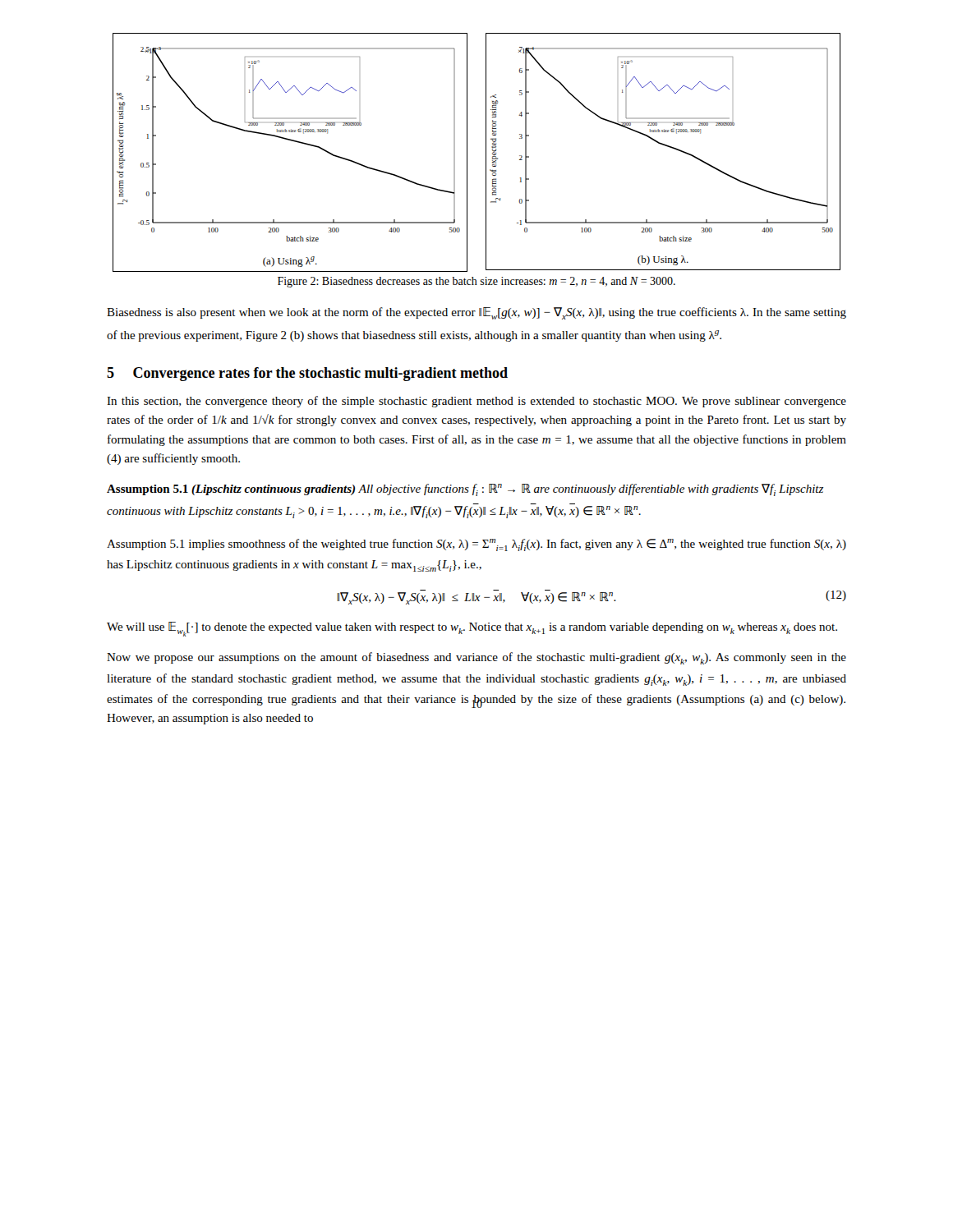This screenshot has height=1232, width=953.
Task: Find the text block starting "Now we propose our assumptions on the amount"
Action: [476, 688]
